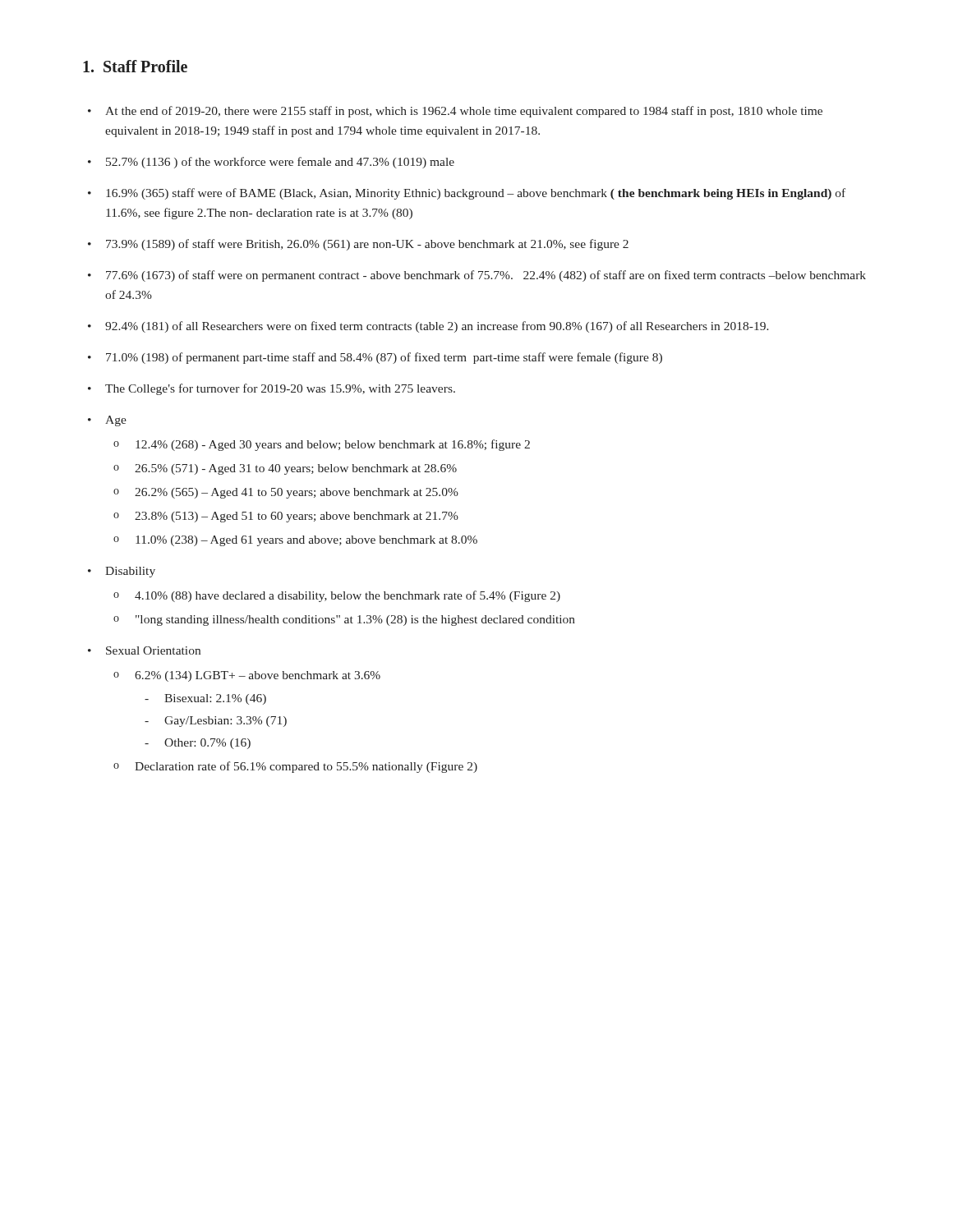Locate the list item containing "Sexual Orientation 6.2% (134) LGBT+ – above benchmark"
953x1232 pixels.
click(153, 650)
